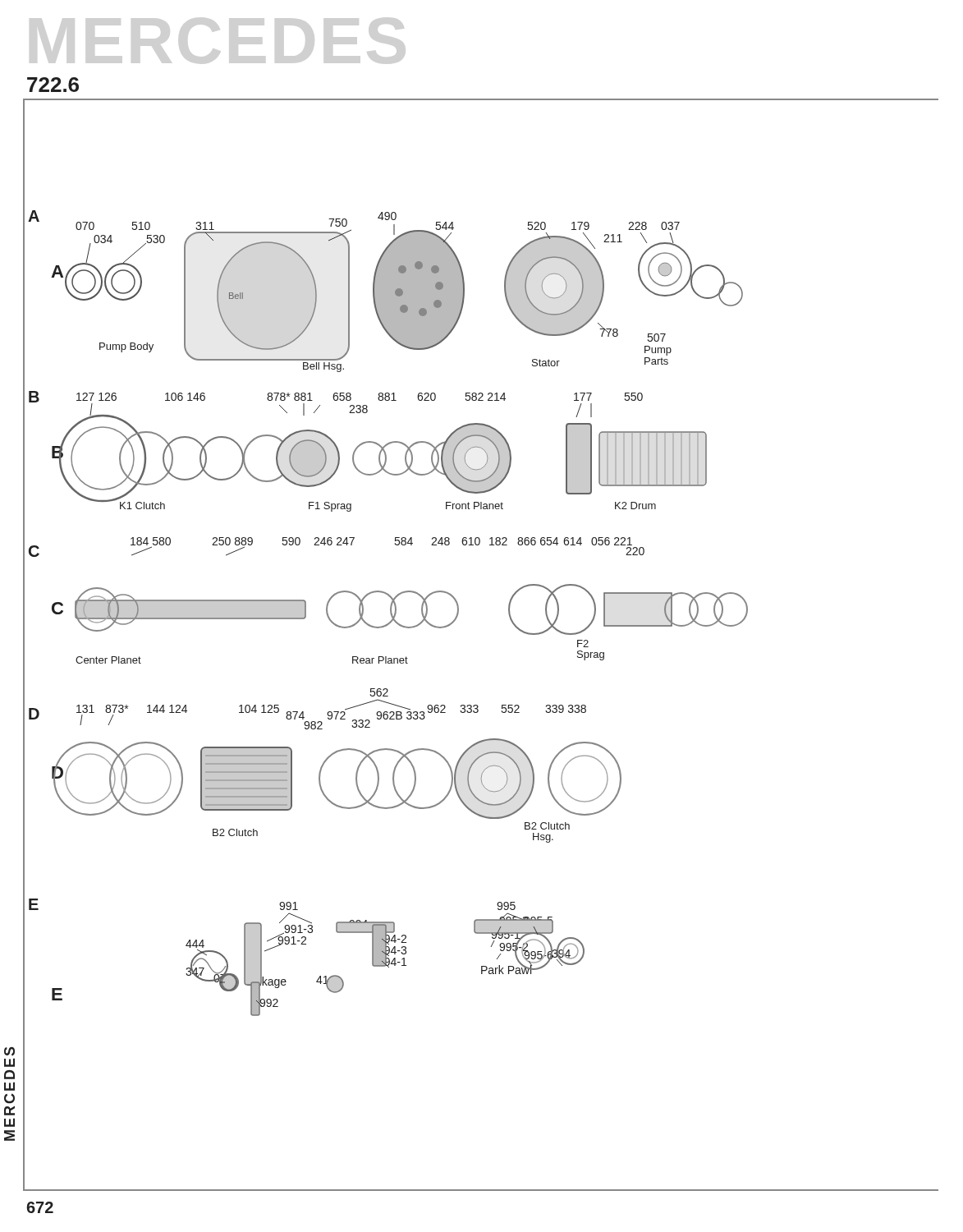Screen dimensions: 1232x963
Task: Locate the engineering diagram
Action: [x=494, y=647]
